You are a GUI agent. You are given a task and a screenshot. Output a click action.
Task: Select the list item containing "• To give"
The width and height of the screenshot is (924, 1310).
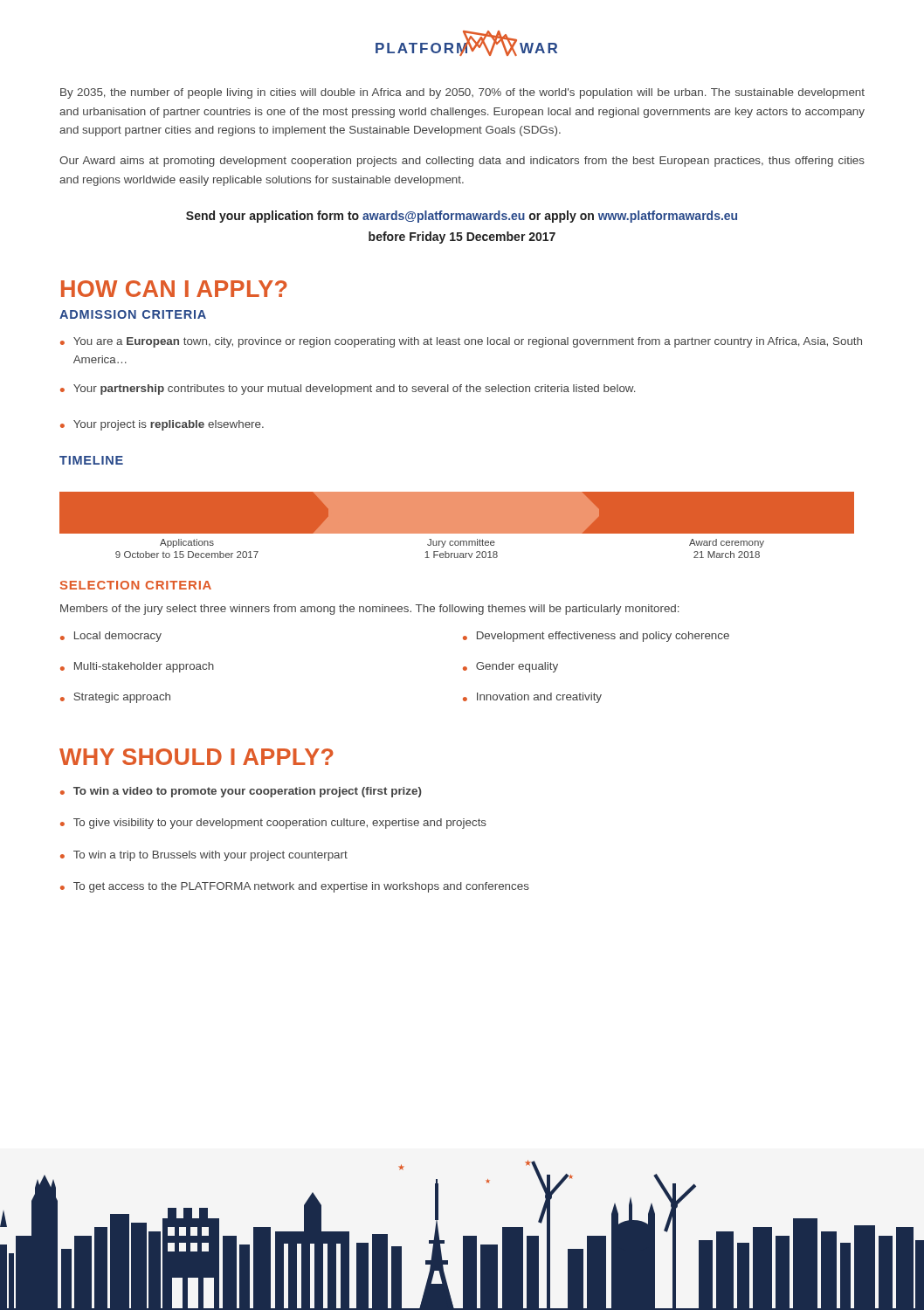tap(273, 826)
